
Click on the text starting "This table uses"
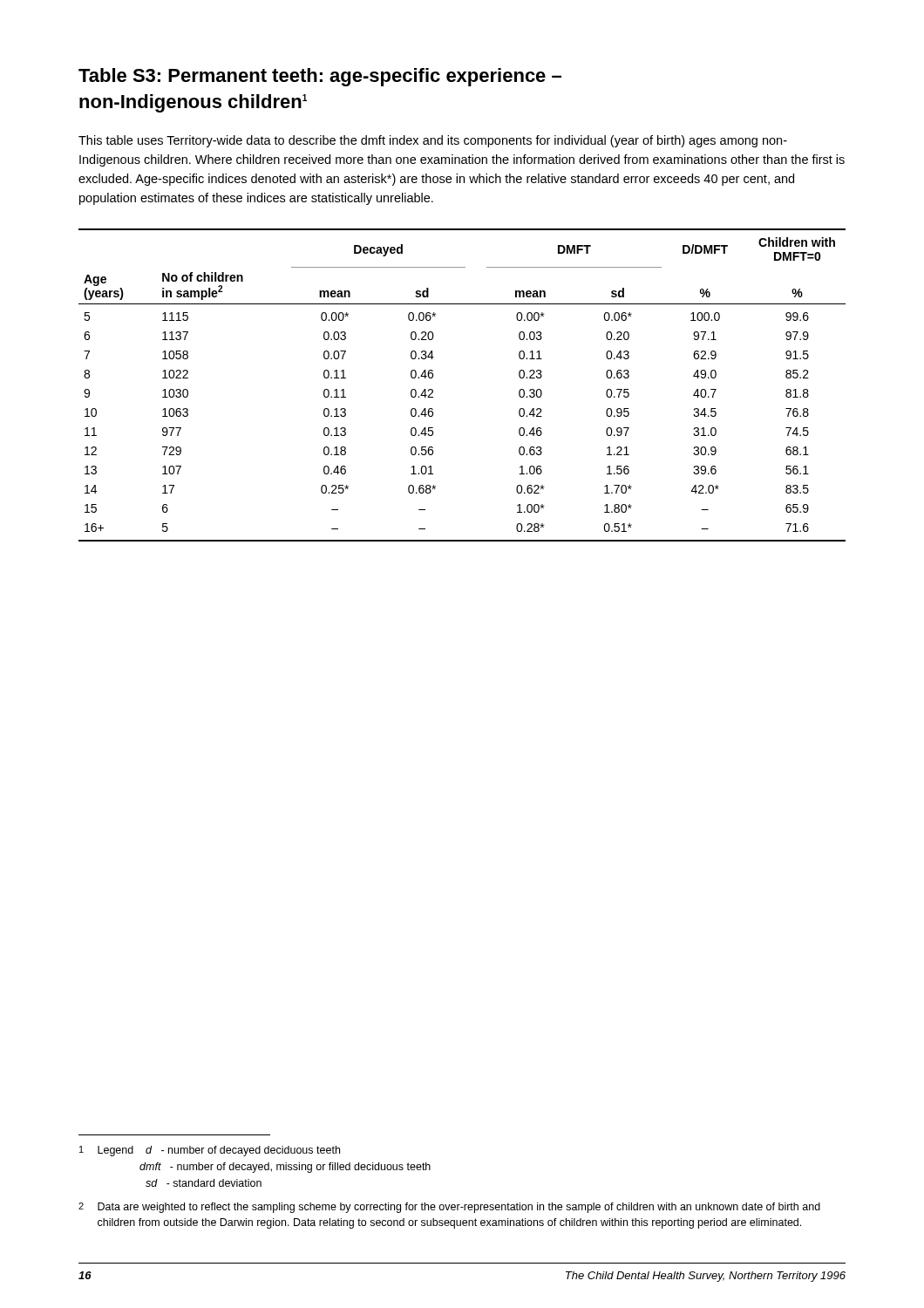coord(462,169)
